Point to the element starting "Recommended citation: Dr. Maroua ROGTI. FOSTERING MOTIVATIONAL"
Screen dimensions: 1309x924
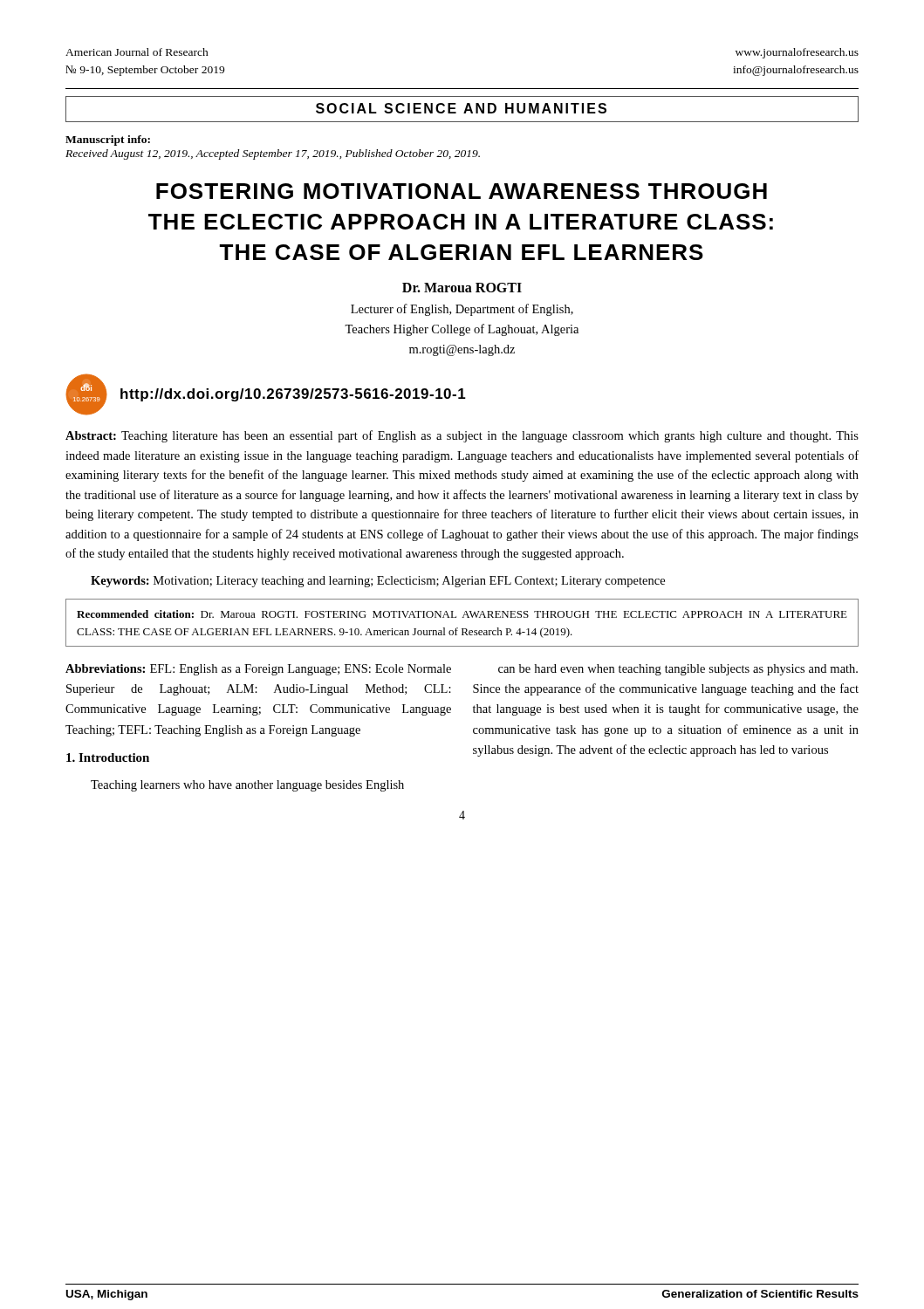[462, 623]
